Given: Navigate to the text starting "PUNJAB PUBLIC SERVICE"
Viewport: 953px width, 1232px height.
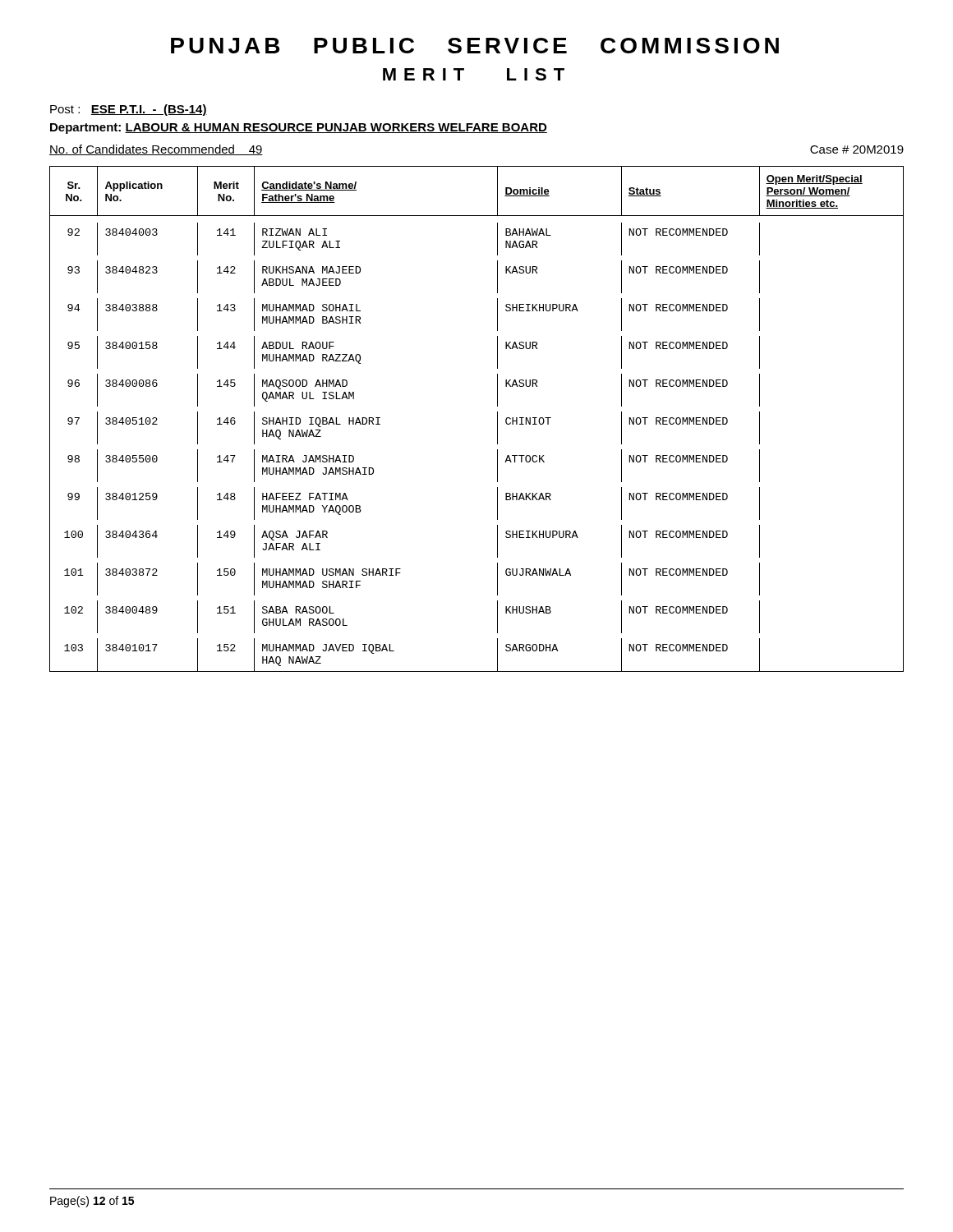Looking at the screenshot, I should pyautogui.click(x=476, y=46).
